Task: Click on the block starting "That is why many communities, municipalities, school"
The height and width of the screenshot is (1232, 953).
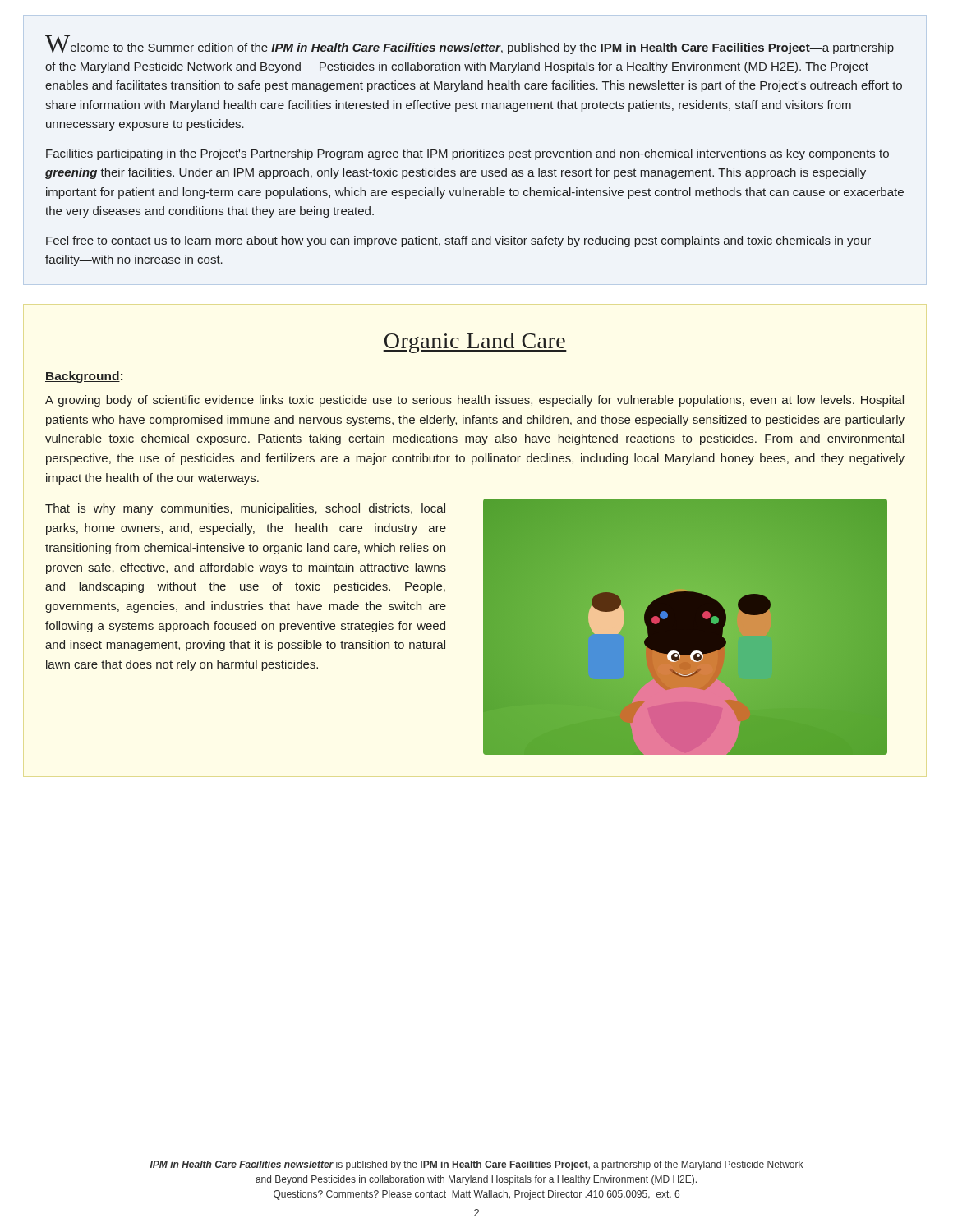Action: click(x=246, y=586)
